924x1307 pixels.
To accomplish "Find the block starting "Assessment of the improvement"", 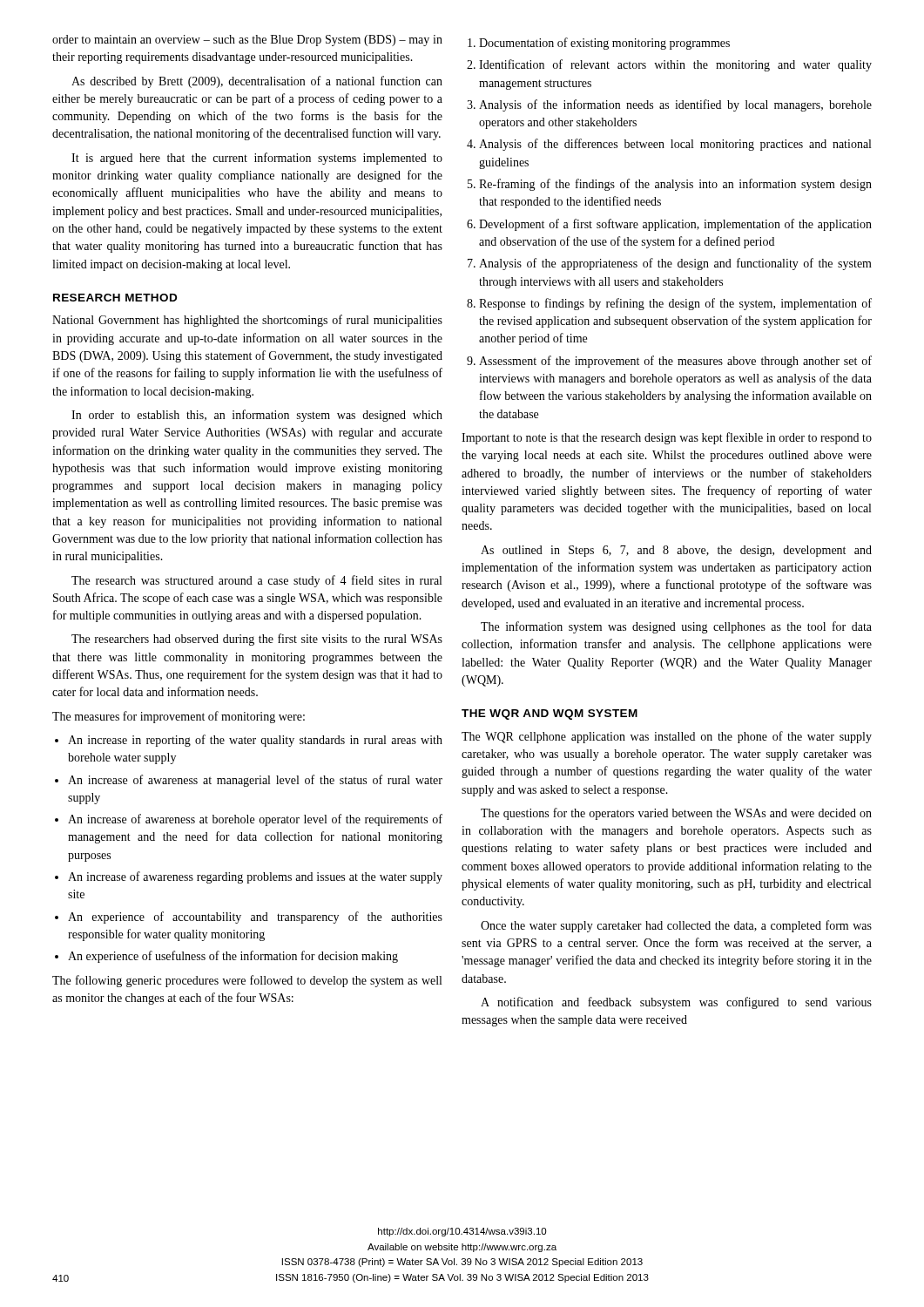I will point(675,388).
